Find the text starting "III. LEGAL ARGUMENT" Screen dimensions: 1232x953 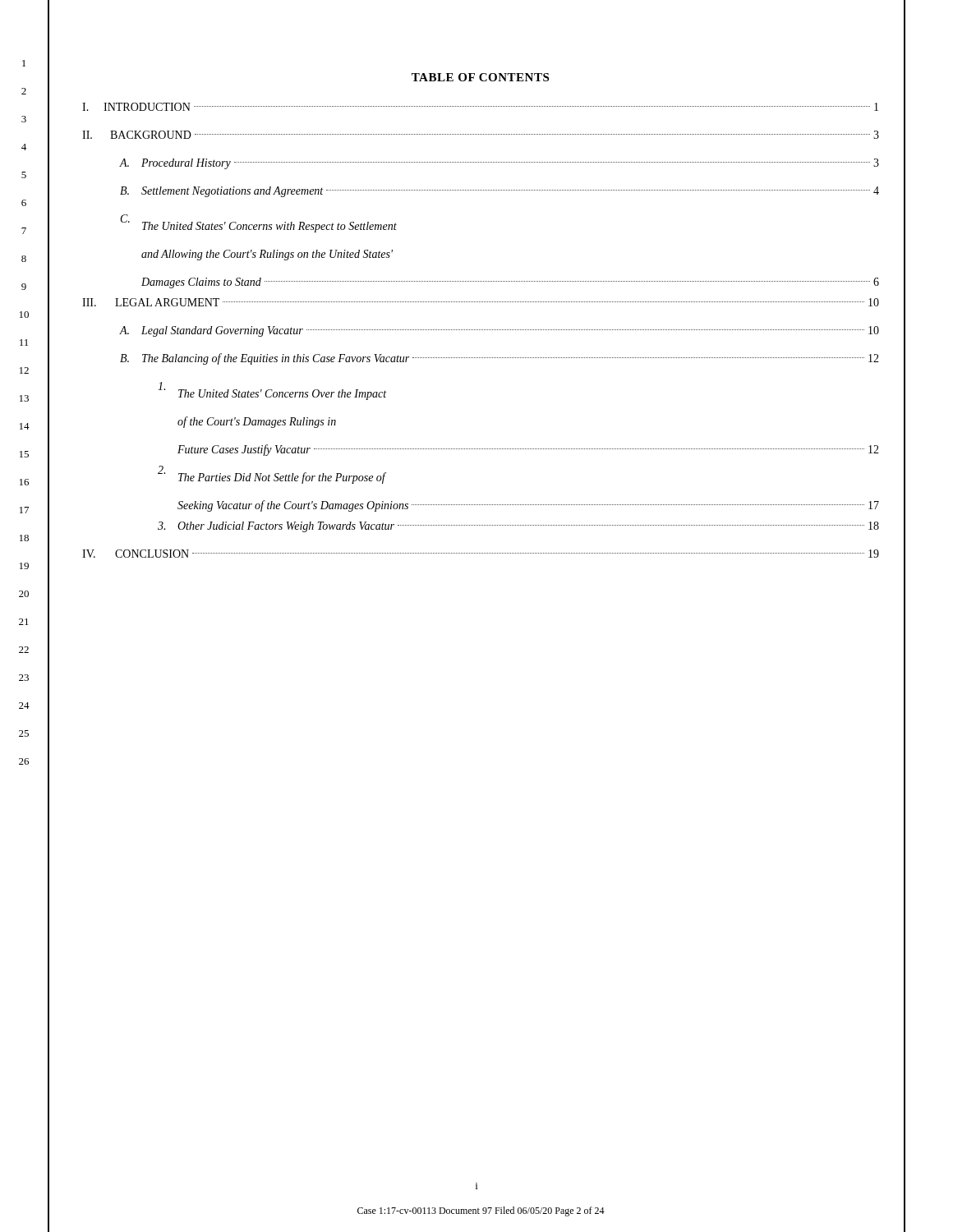click(x=481, y=303)
